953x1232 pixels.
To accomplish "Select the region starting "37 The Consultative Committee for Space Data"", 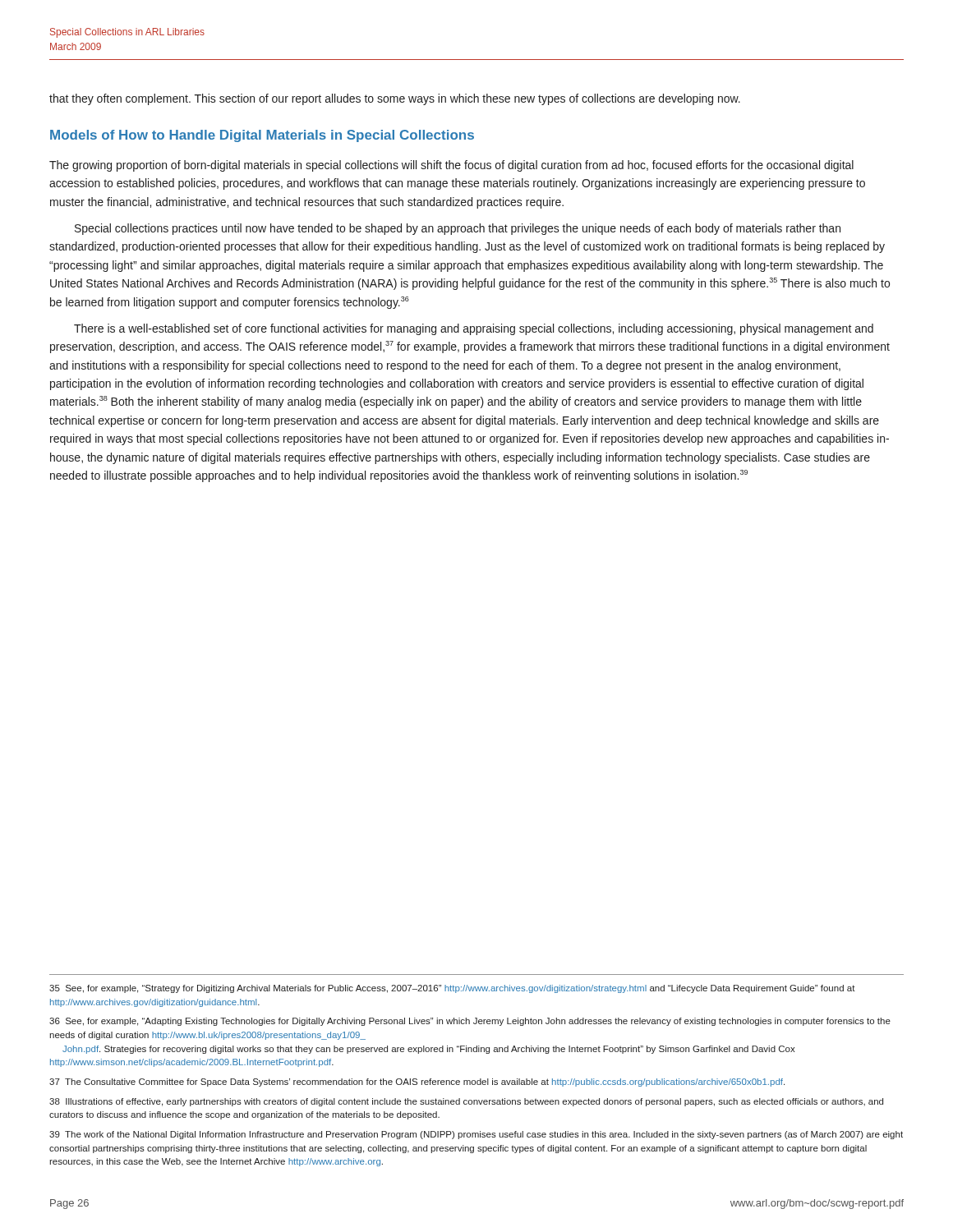I will point(417,1082).
